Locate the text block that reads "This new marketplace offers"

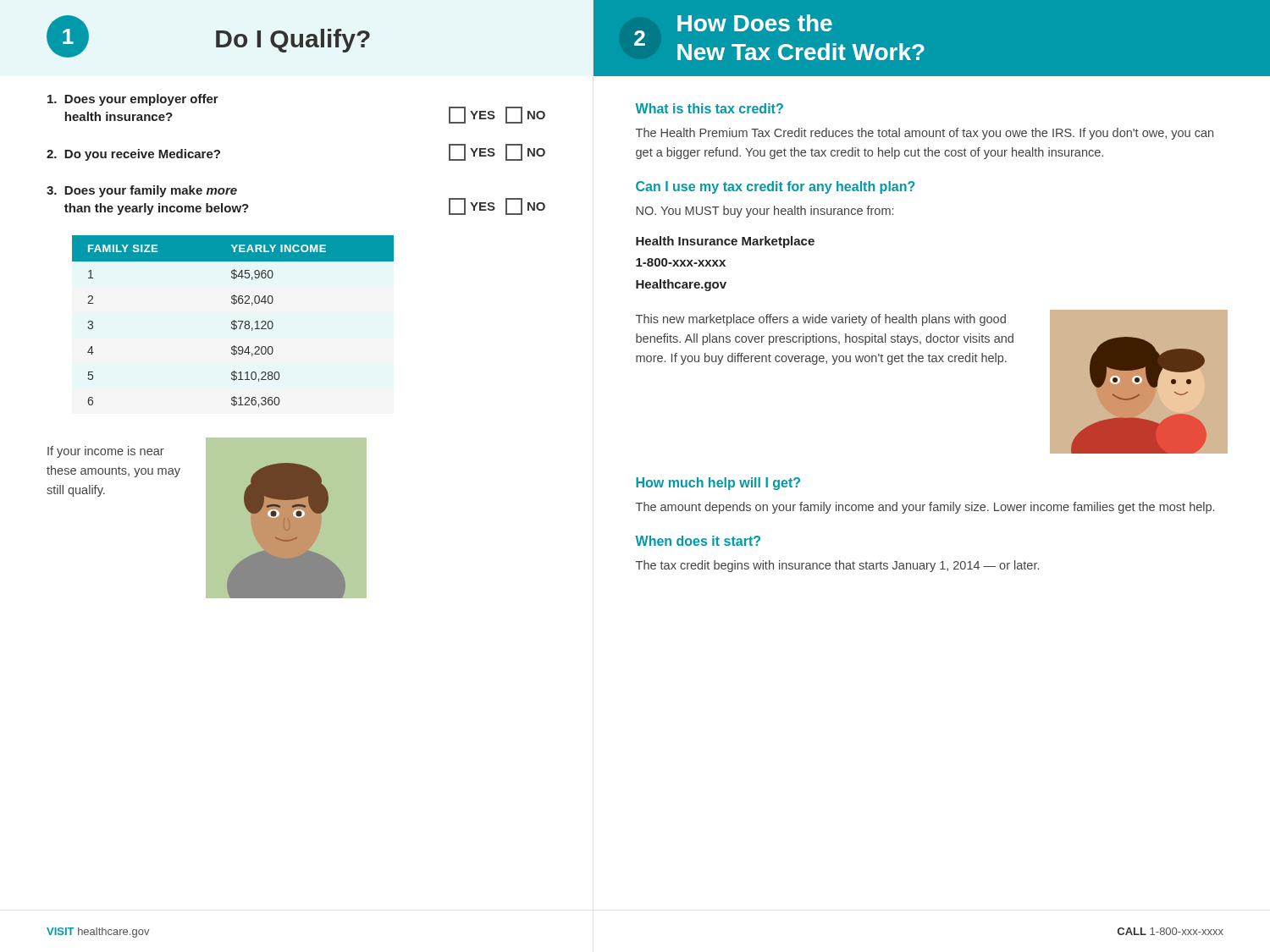825,339
